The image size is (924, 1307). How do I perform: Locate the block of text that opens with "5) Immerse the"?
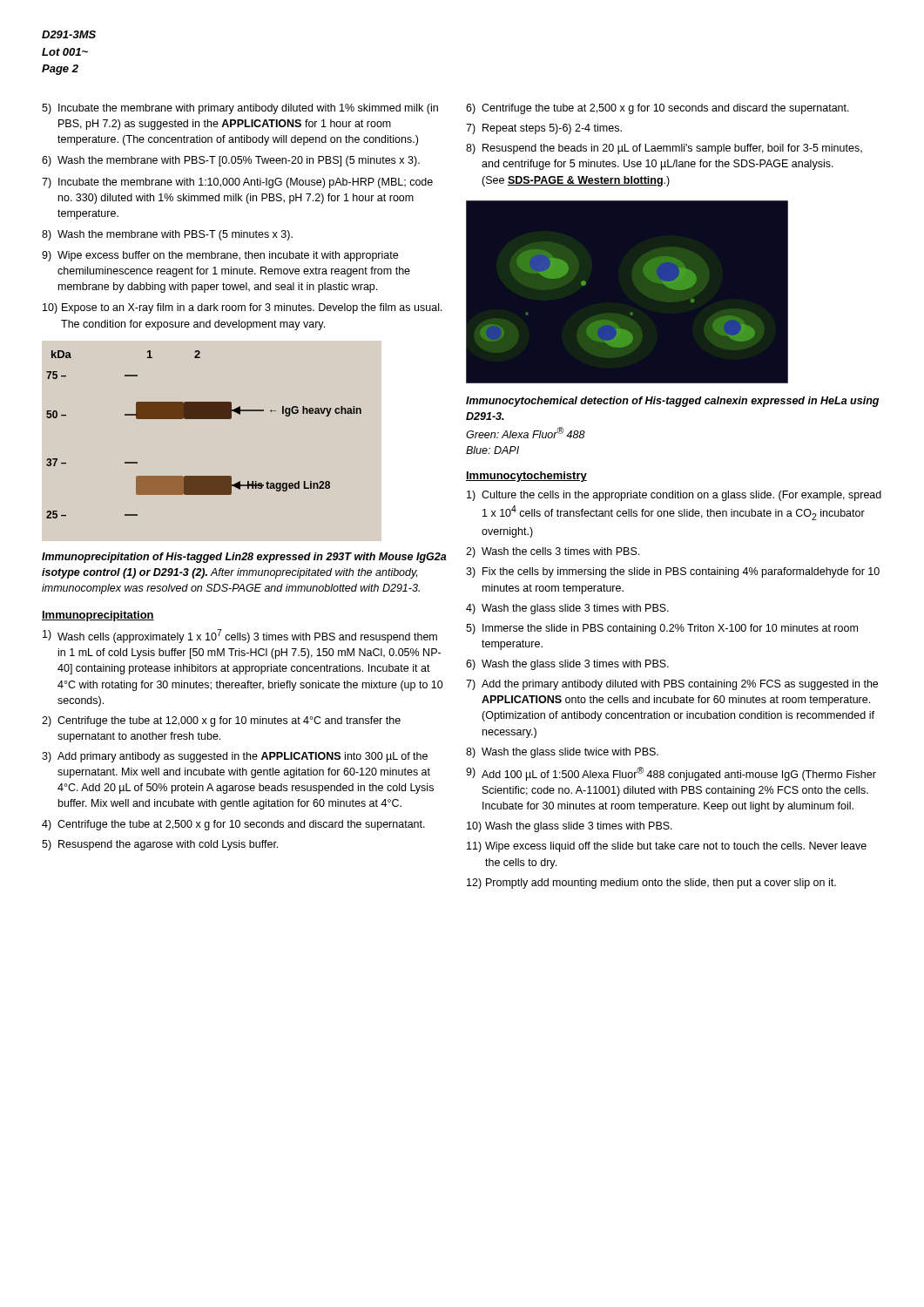674,636
